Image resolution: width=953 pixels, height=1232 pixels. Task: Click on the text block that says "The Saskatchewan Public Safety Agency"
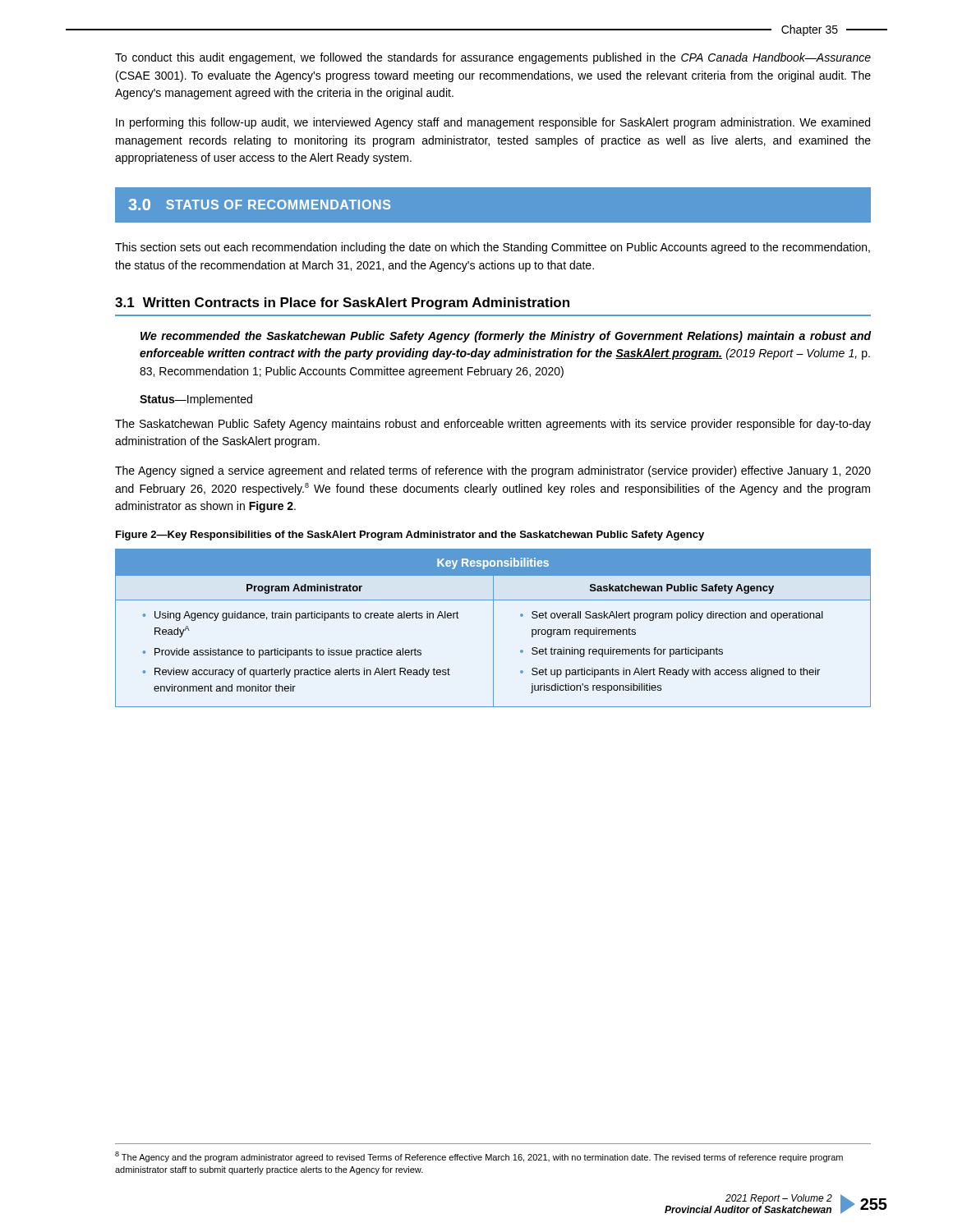click(x=493, y=432)
